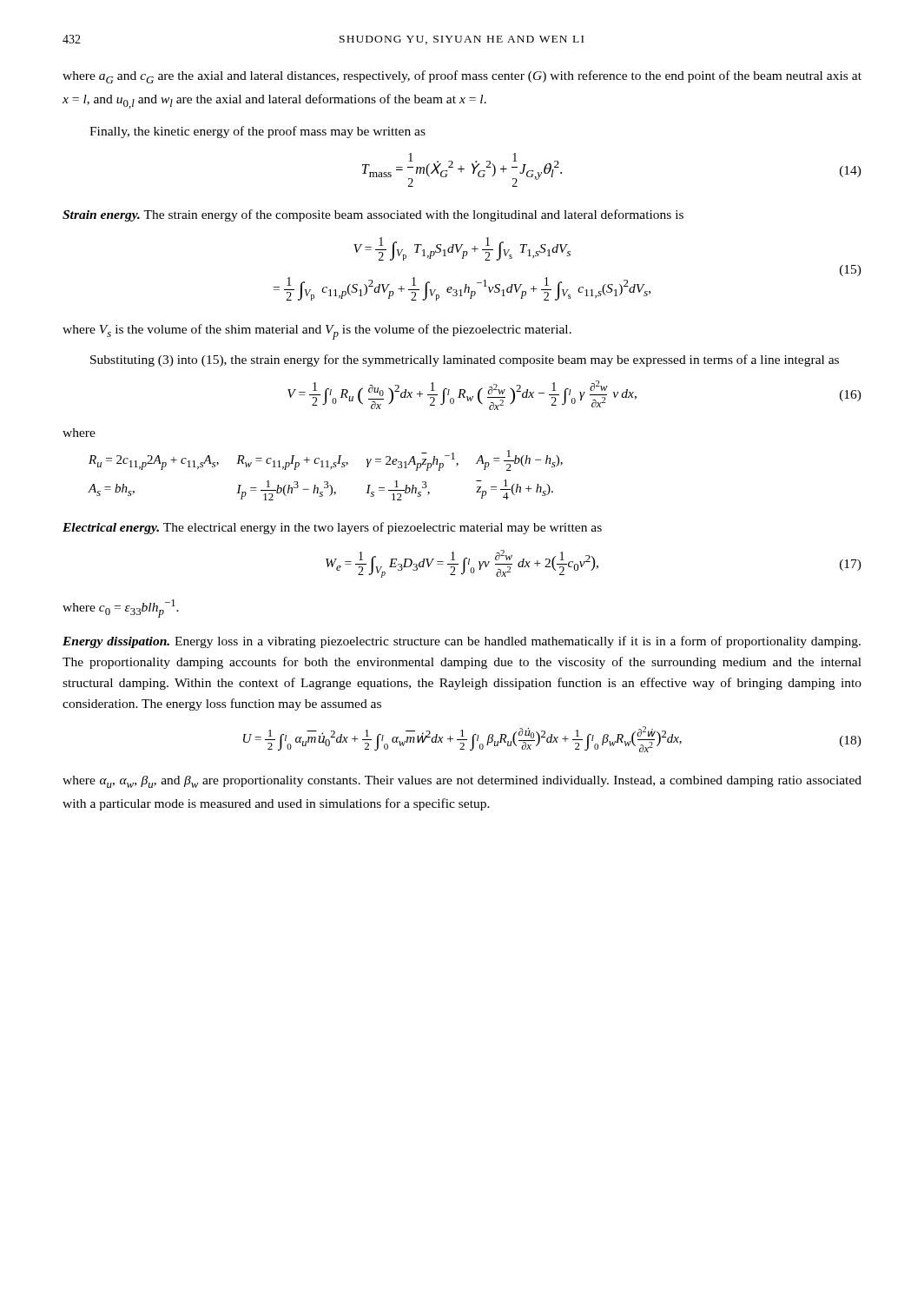The height and width of the screenshot is (1303, 924).
Task: Locate the text block that reads "where Vs is the volume of the"
Action: [x=317, y=331]
